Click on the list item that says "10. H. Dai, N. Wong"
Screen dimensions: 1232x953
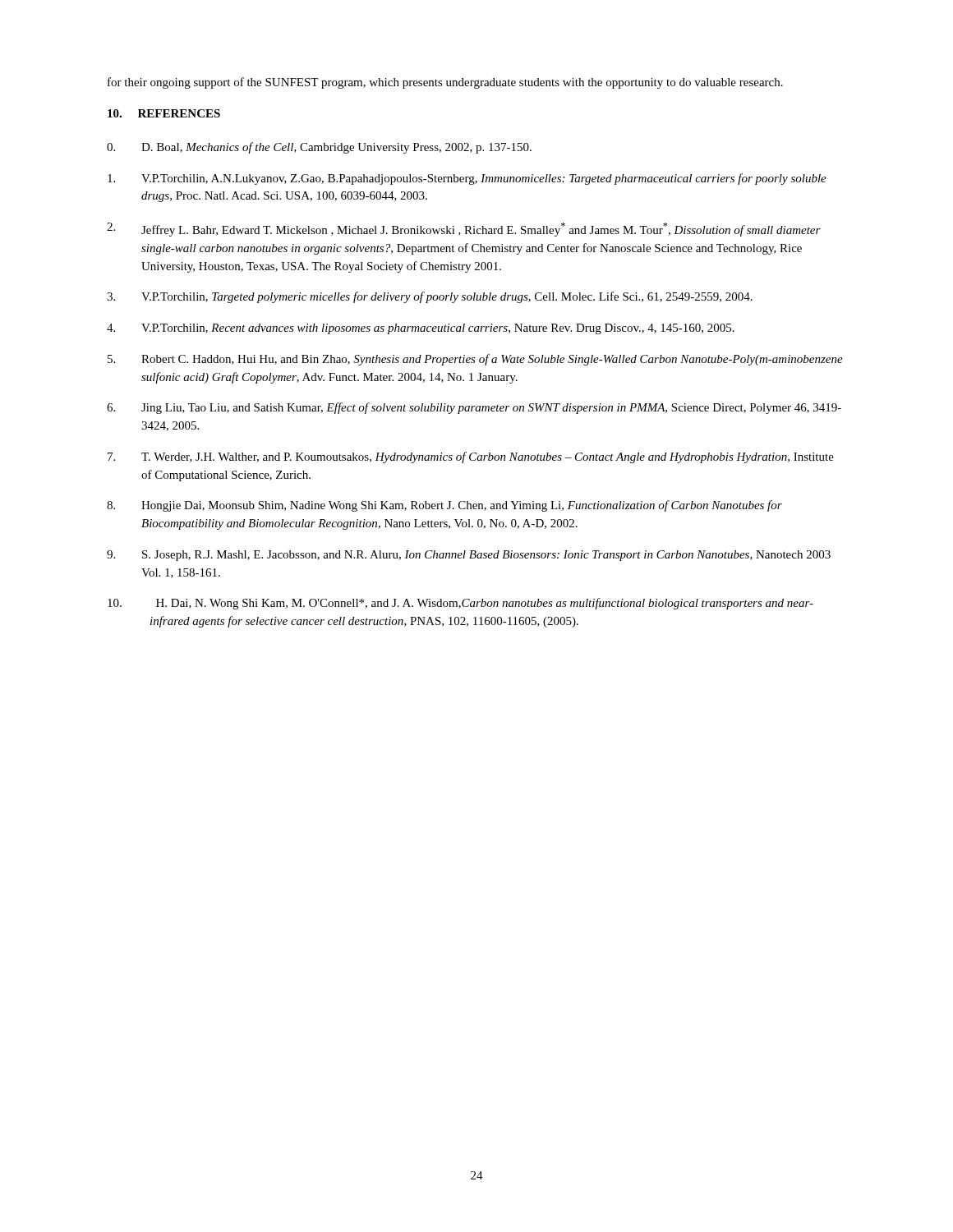pyautogui.click(x=476, y=613)
